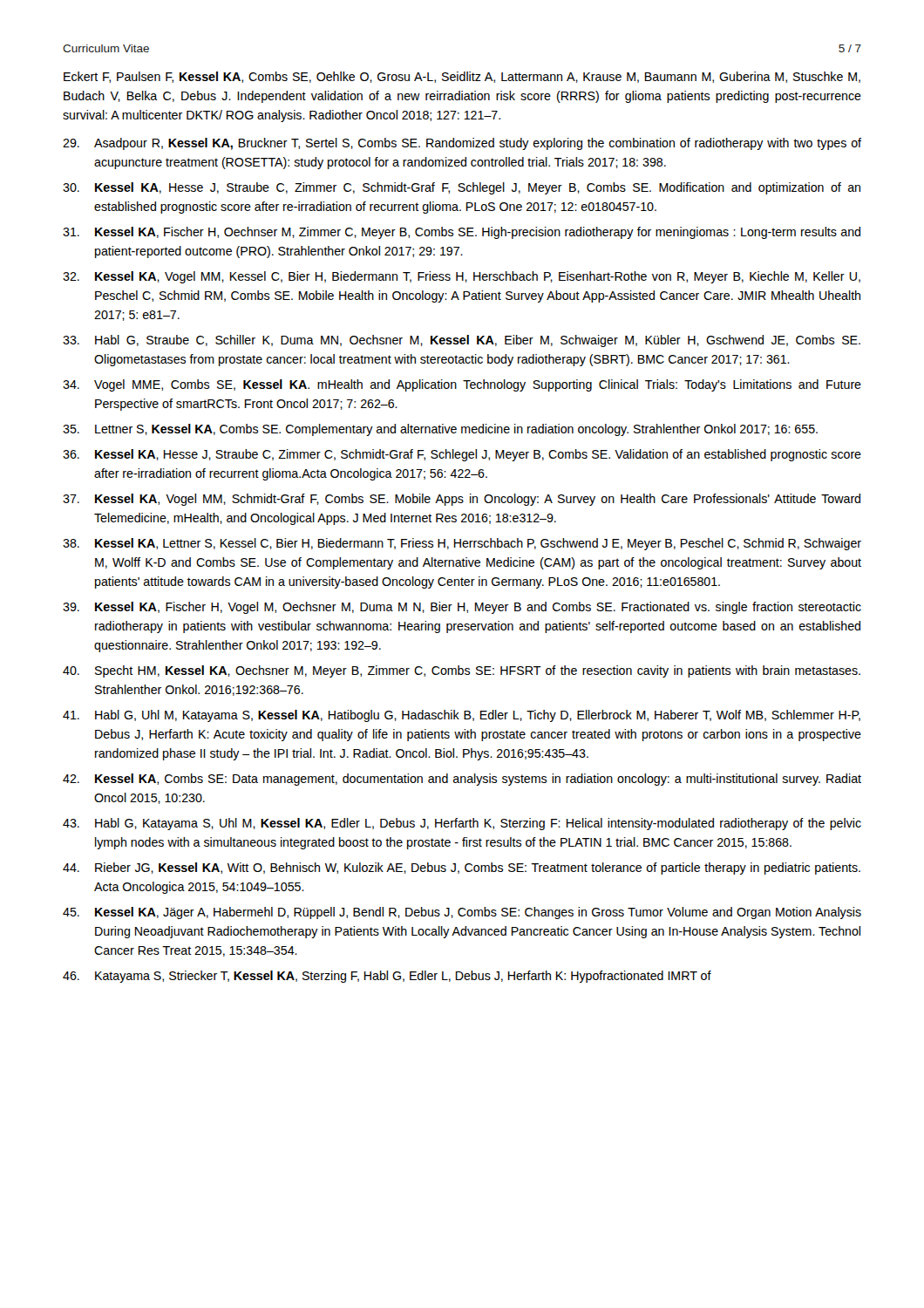Where is the passage that starts "36. Kessel KA, Hesse J, Straube C, Zimmer"?
Image resolution: width=924 pixels, height=1308 pixels.
tap(462, 464)
